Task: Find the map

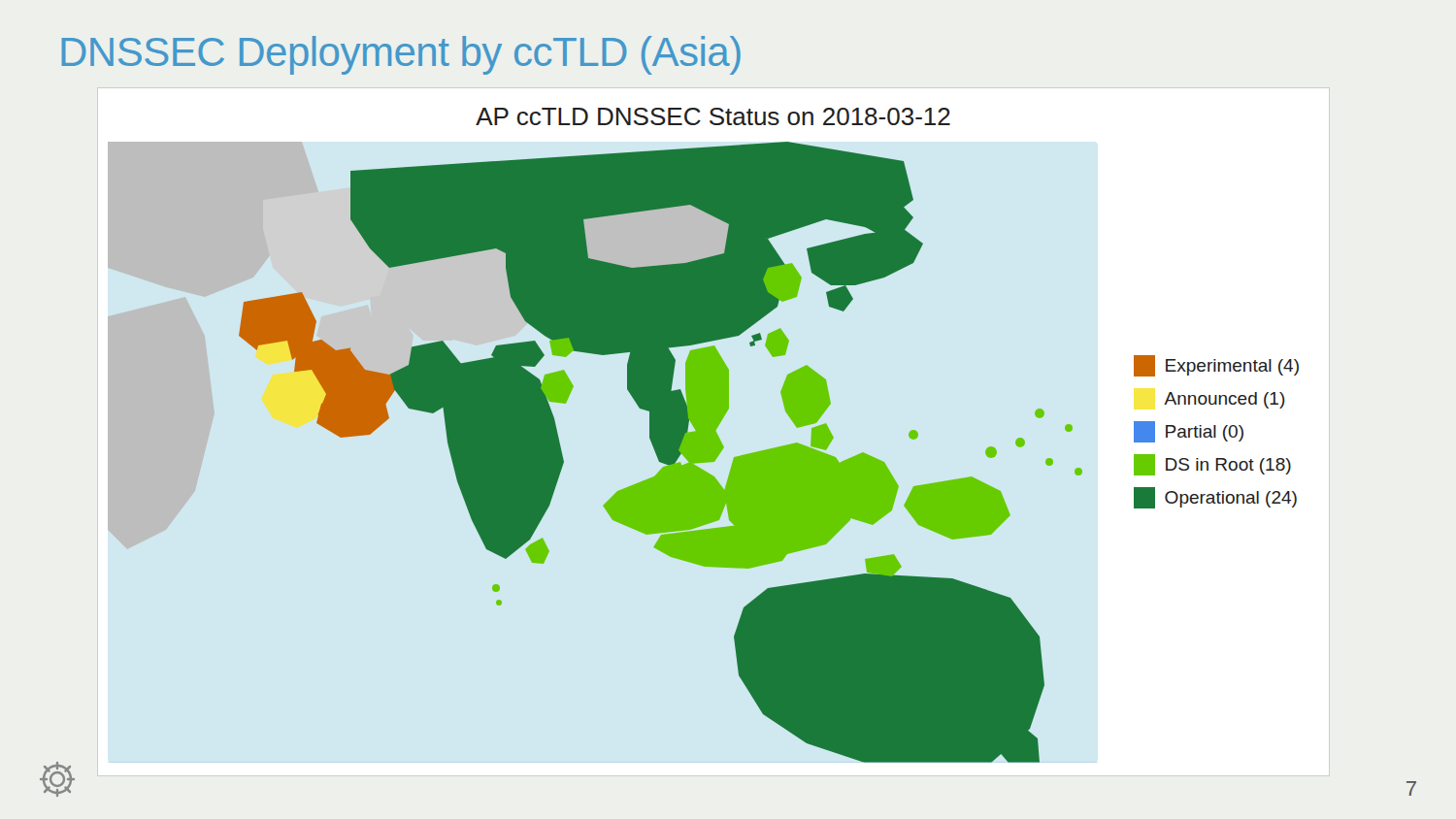Action: click(713, 432)
